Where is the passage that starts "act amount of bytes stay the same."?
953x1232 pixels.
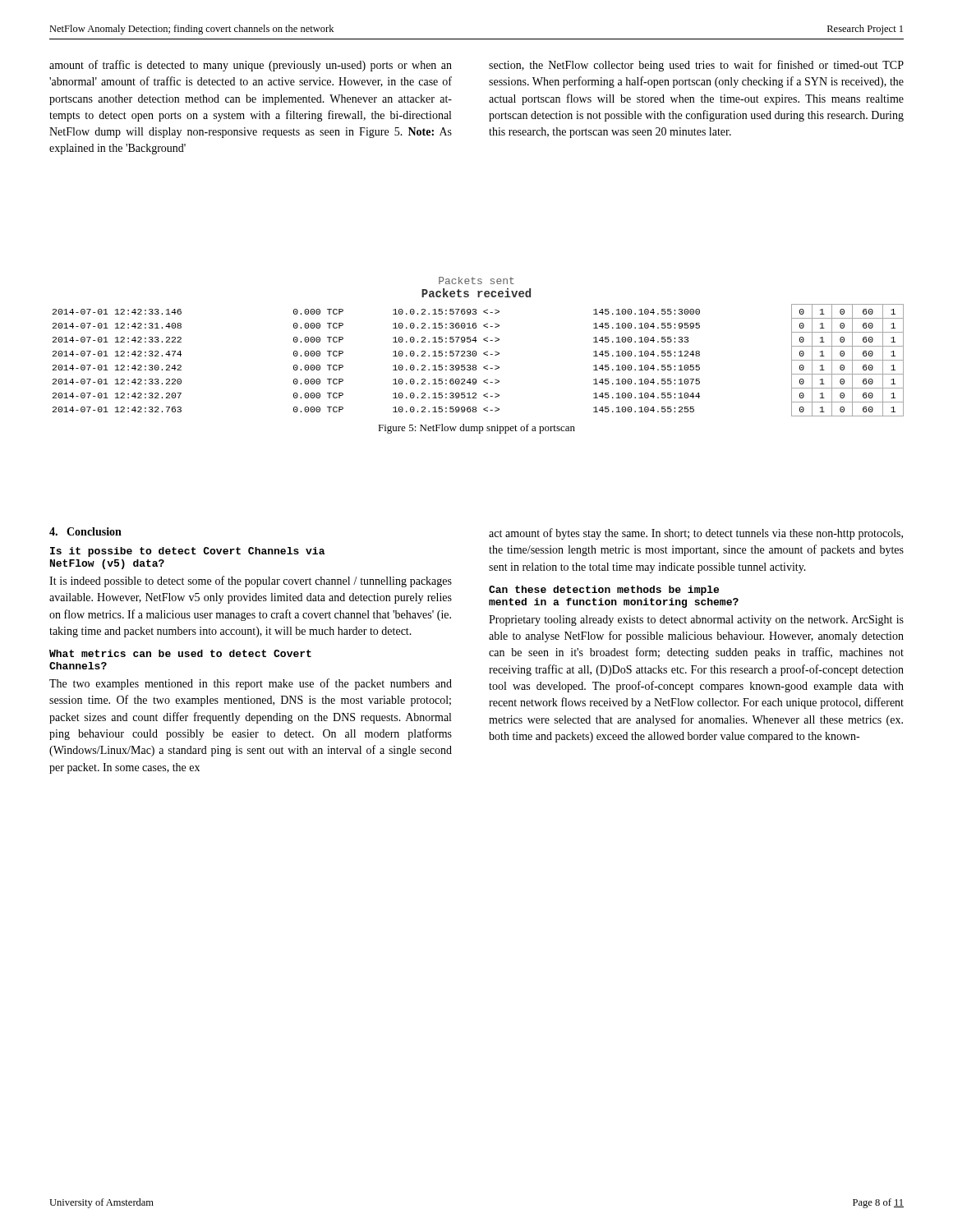(696, 551)
